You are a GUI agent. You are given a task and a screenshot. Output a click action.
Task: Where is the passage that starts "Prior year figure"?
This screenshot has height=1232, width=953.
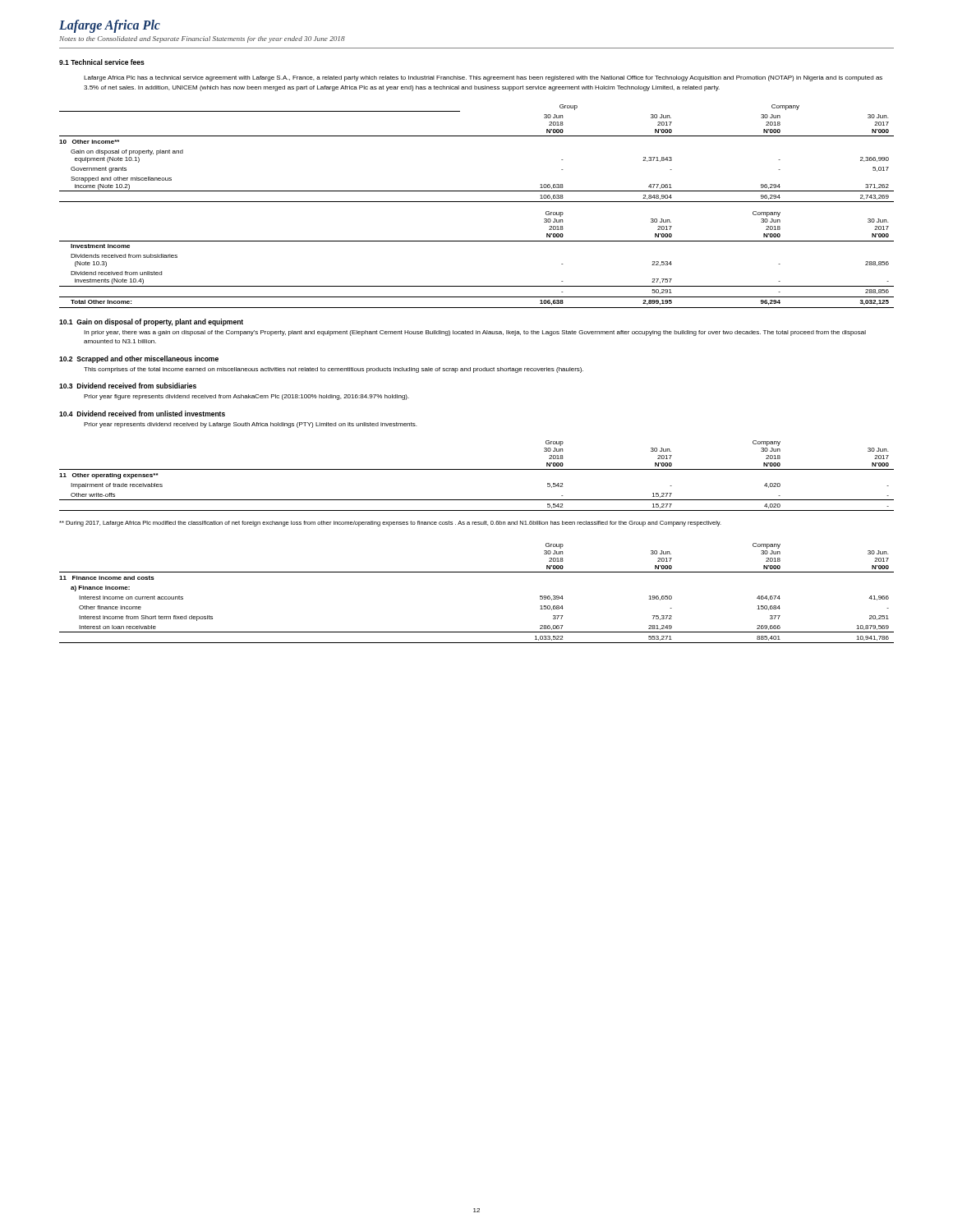[247, 397]
